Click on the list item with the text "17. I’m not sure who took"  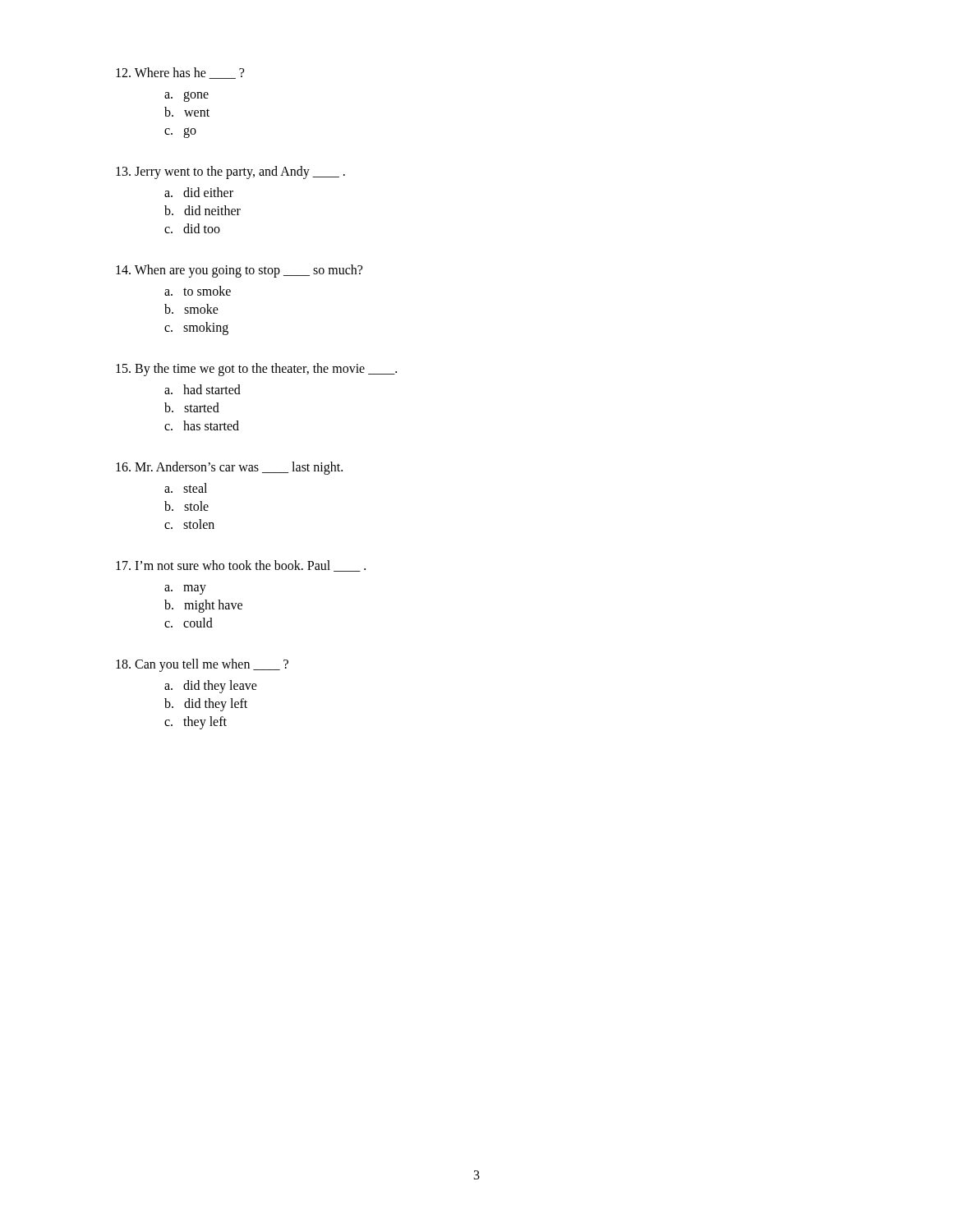241,565
